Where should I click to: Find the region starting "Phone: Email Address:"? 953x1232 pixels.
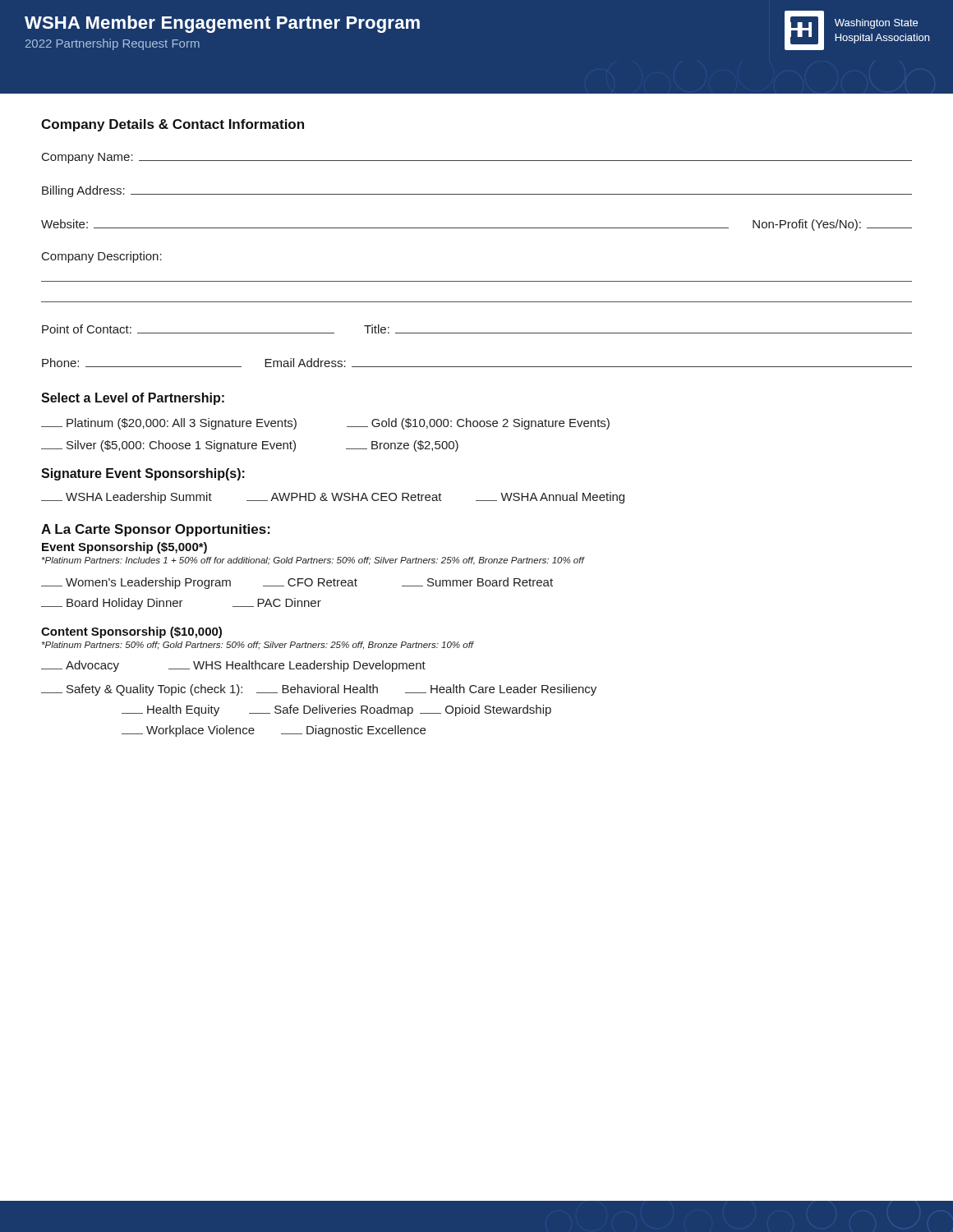[476, 362]
